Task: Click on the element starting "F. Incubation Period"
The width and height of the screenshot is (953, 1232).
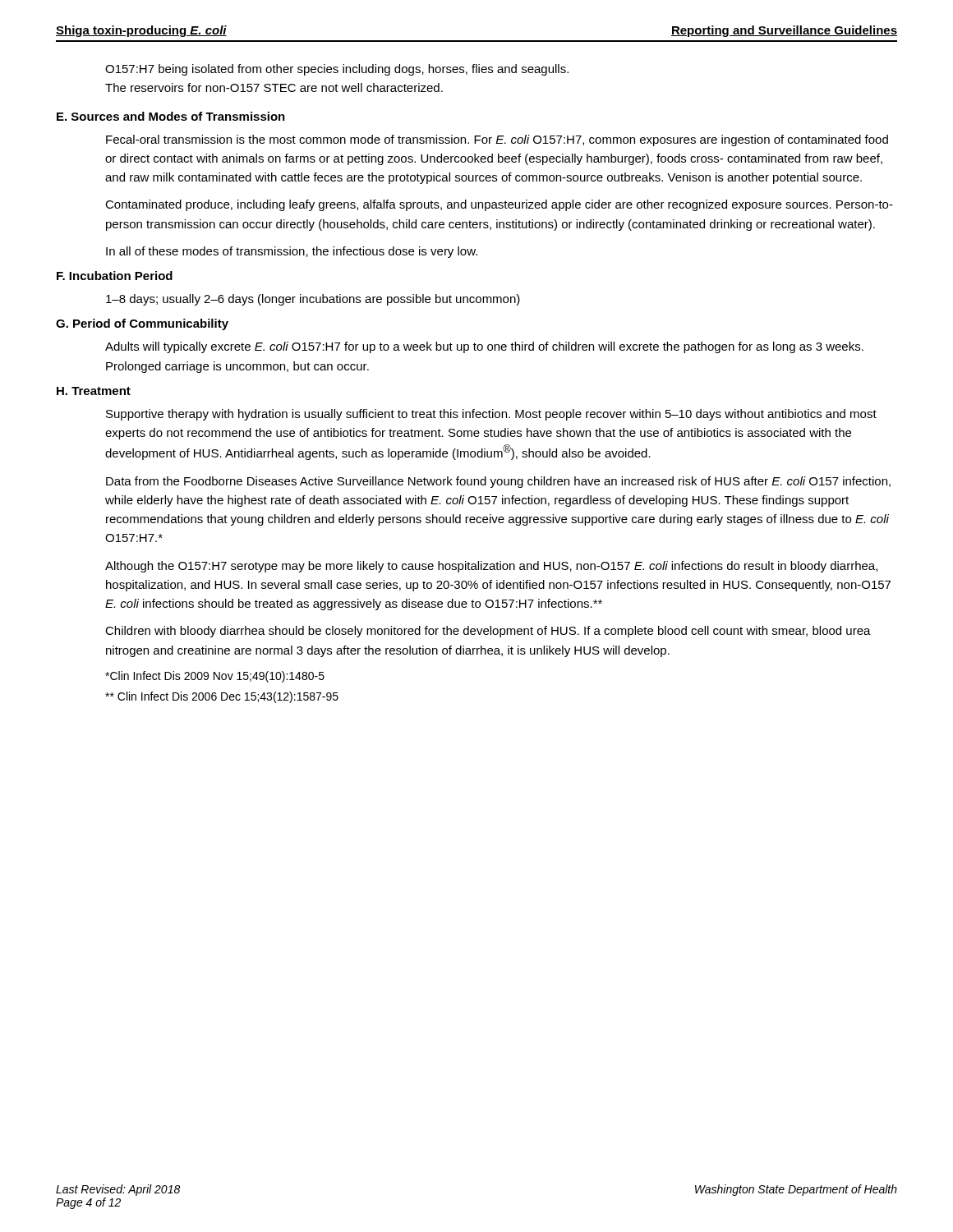Action: coord(114,276)
